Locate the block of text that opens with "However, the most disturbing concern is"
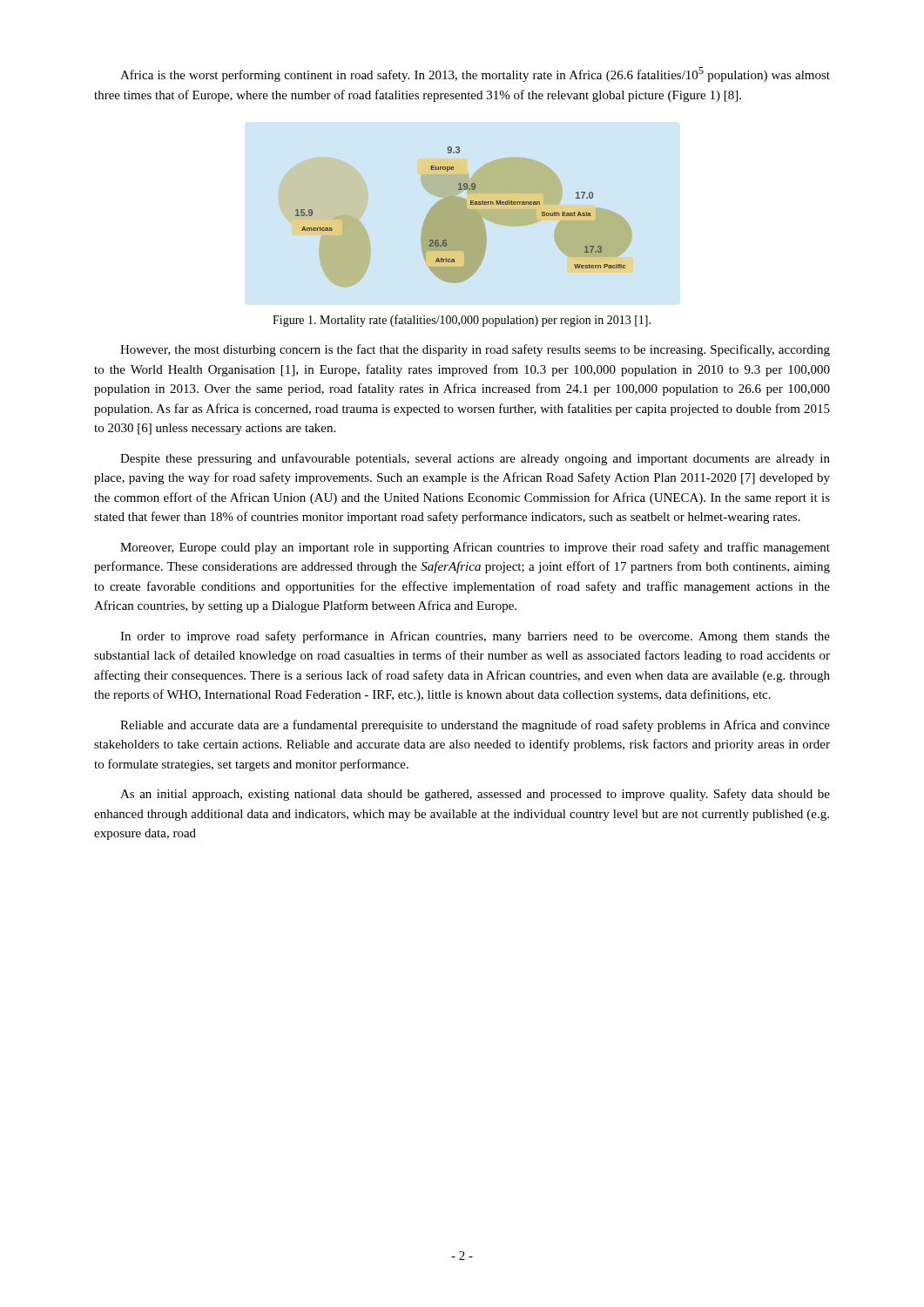 pos(462,591)
